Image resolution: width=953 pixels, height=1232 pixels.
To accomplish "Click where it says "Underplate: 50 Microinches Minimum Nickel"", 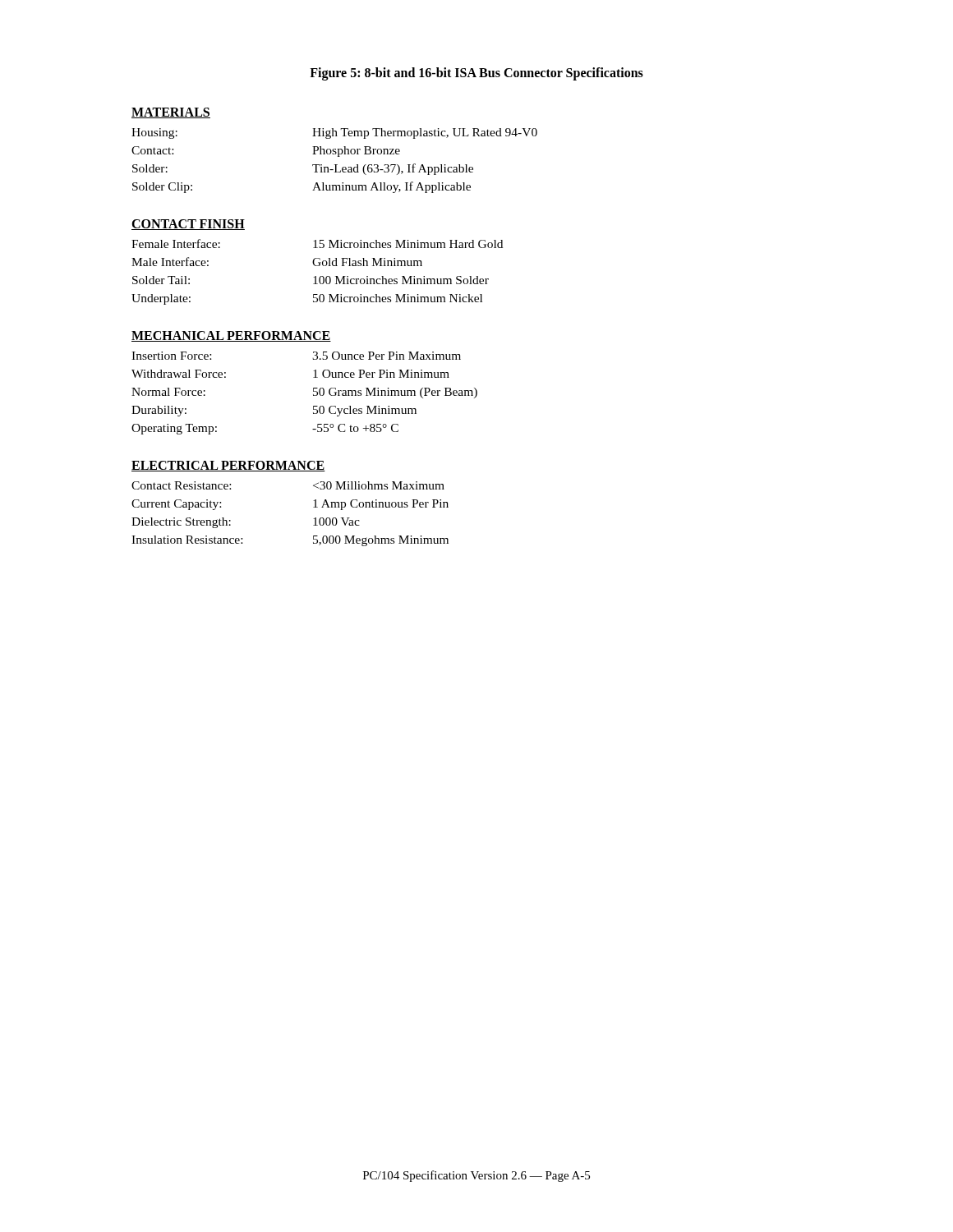I will 476,298.
